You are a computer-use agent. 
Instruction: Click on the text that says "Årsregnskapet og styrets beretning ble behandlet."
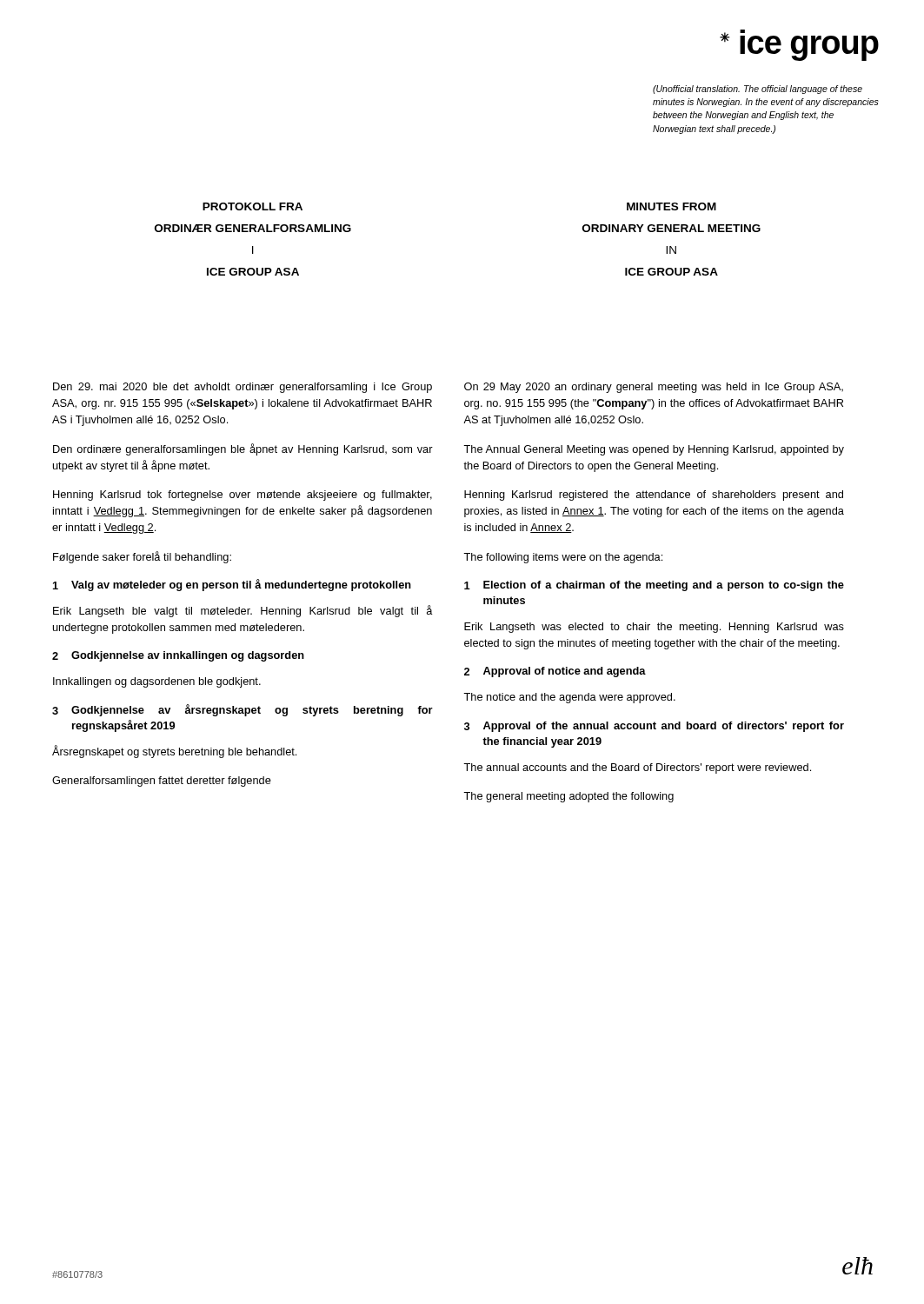click(x=175, y=751)
